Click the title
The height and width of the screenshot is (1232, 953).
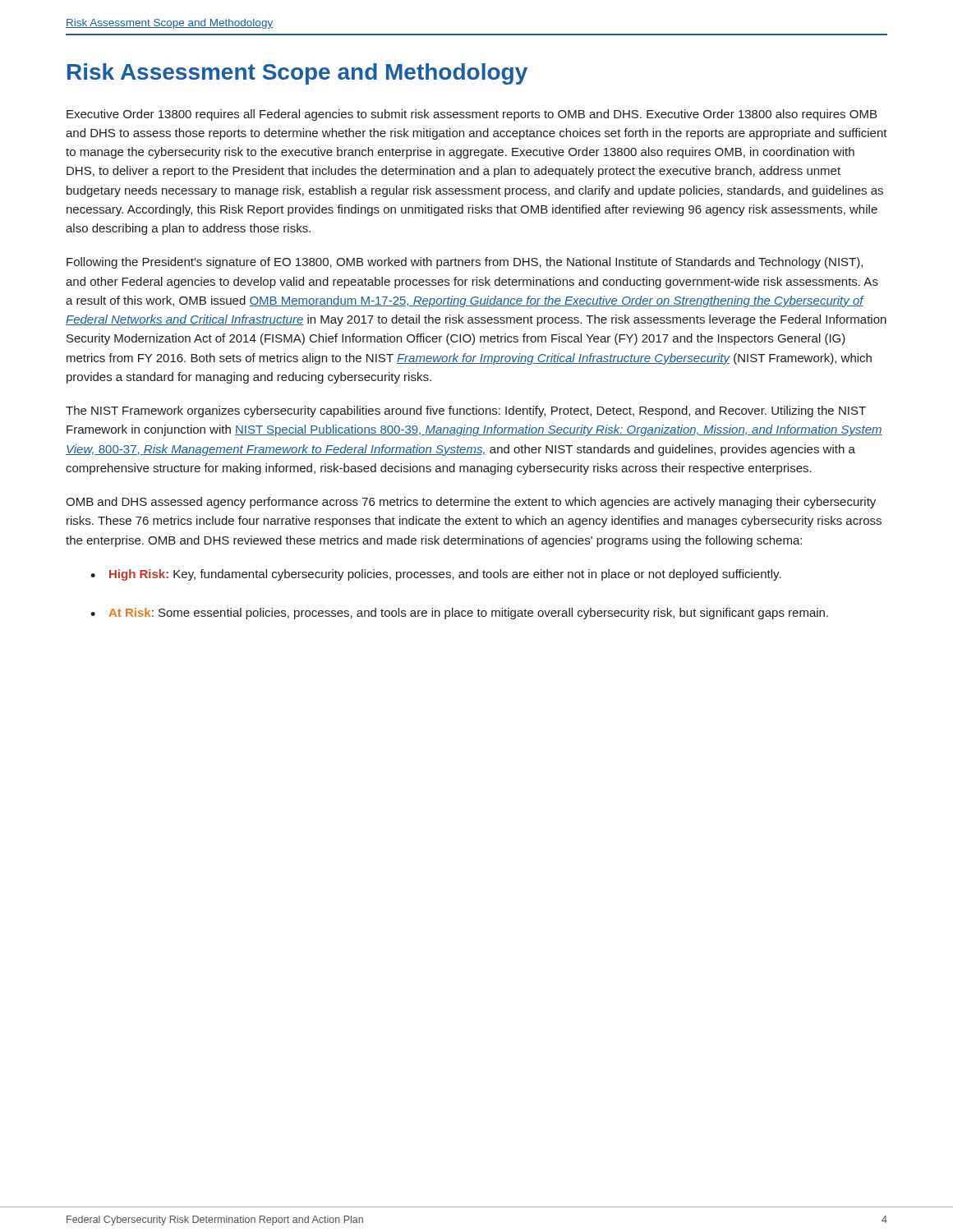[297, 72]
